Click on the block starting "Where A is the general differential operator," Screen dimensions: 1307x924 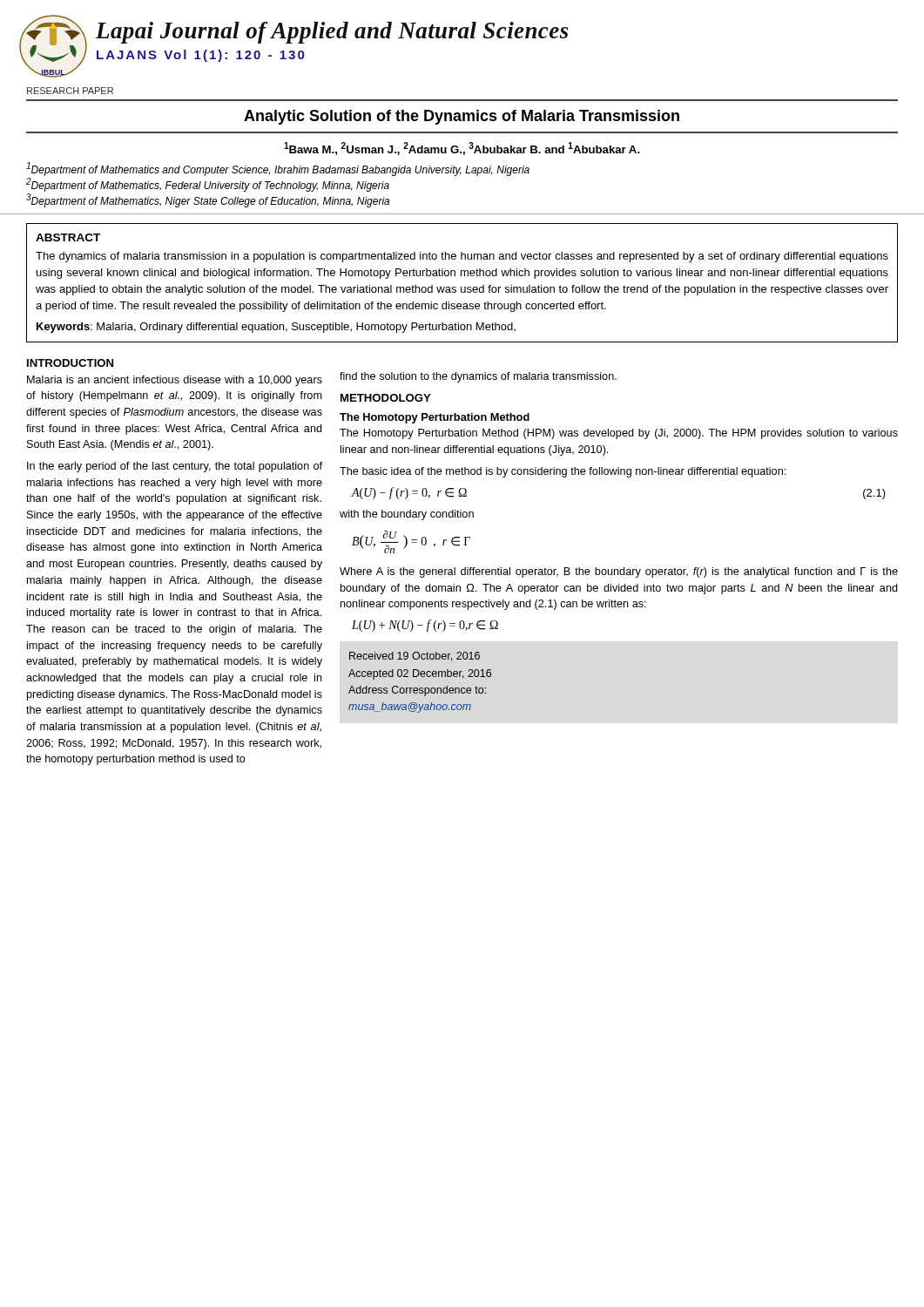tap(619, 588)
